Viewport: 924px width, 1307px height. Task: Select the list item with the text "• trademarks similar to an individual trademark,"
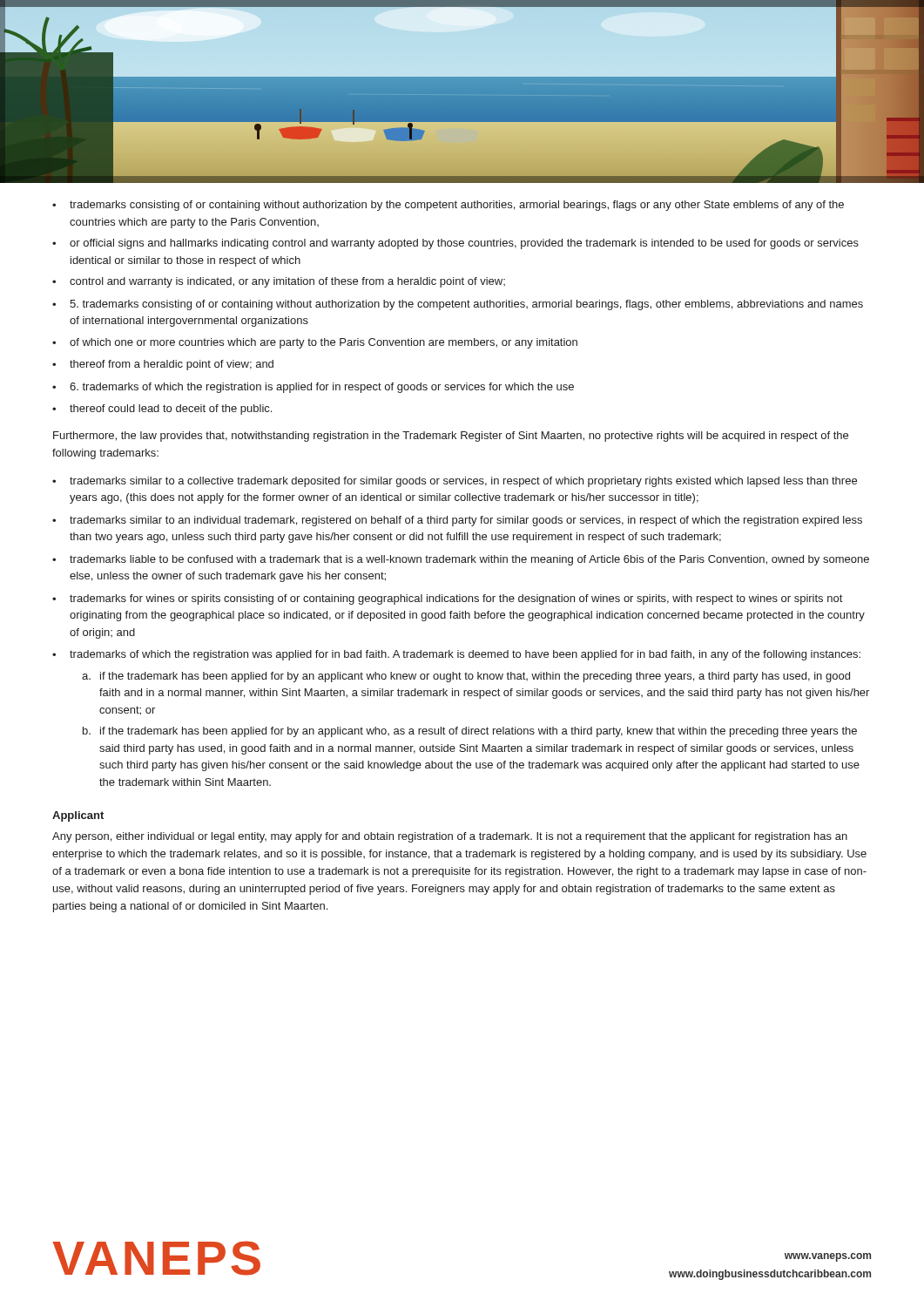(462, 528)
